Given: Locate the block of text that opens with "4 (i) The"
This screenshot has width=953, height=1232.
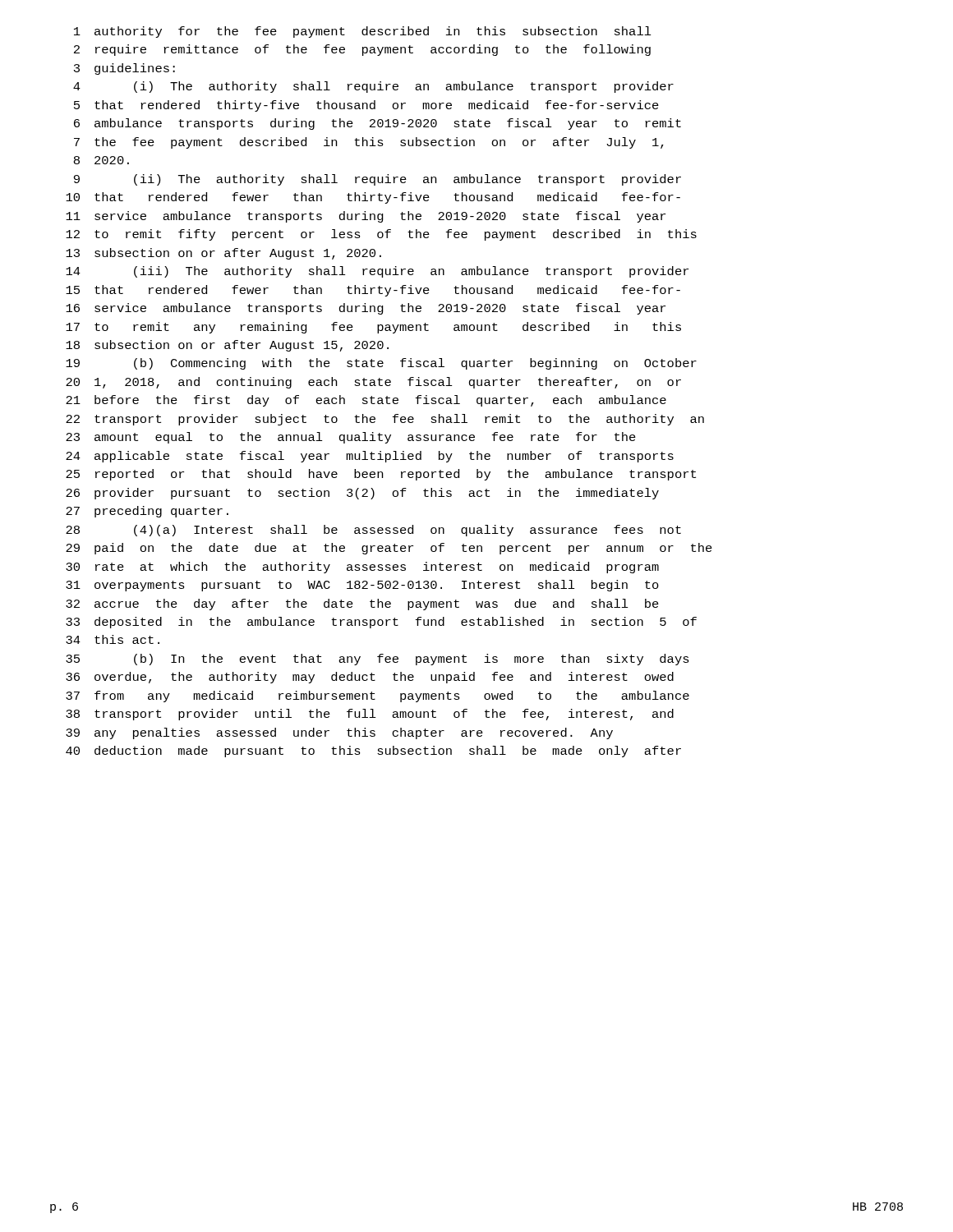Looking at the screenshot, I should [x=476, y=124].
